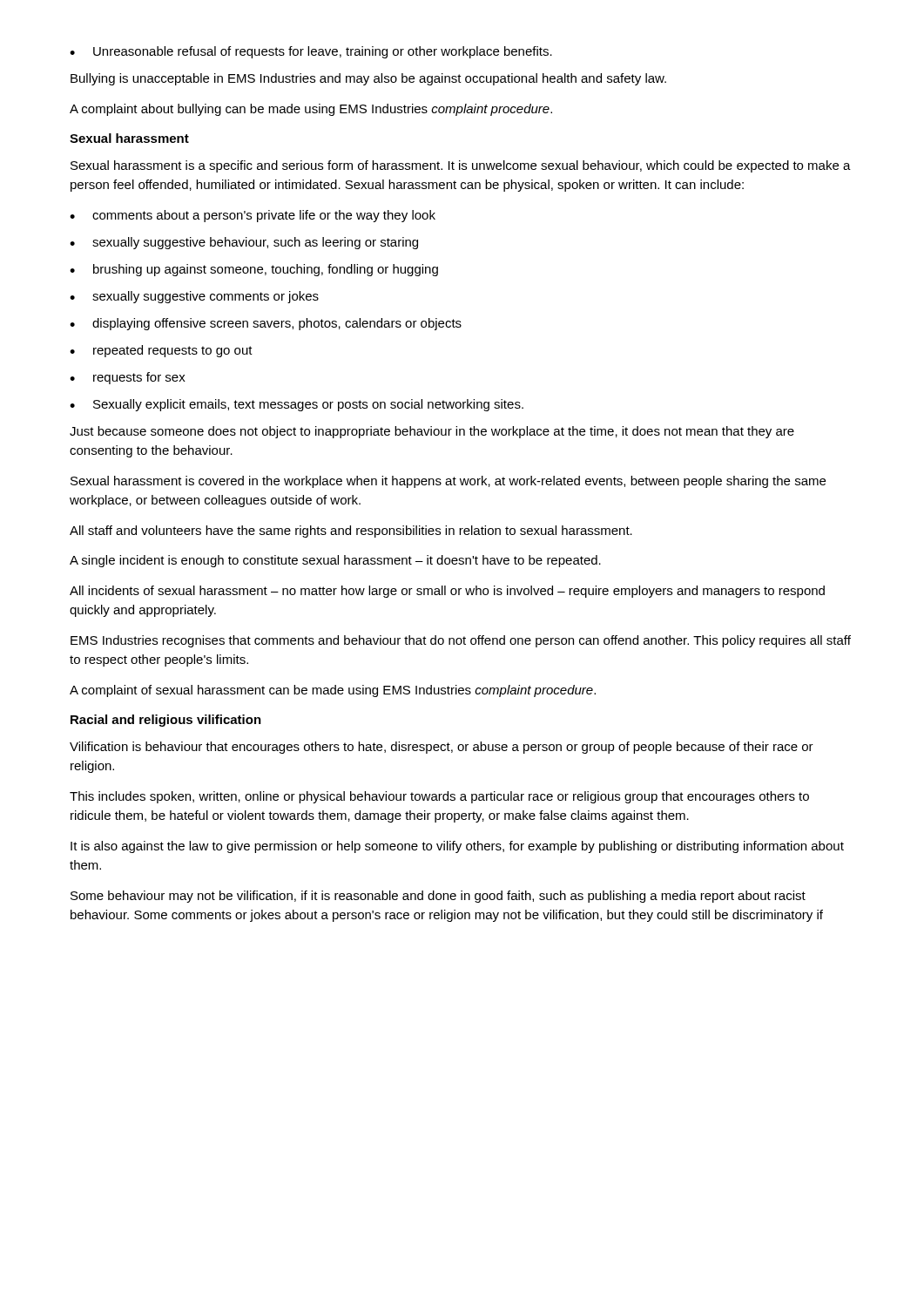Find the section header that says "Racial and religious vilification"
Viewport: 924px width, 1307px height.
click(165, 719)
